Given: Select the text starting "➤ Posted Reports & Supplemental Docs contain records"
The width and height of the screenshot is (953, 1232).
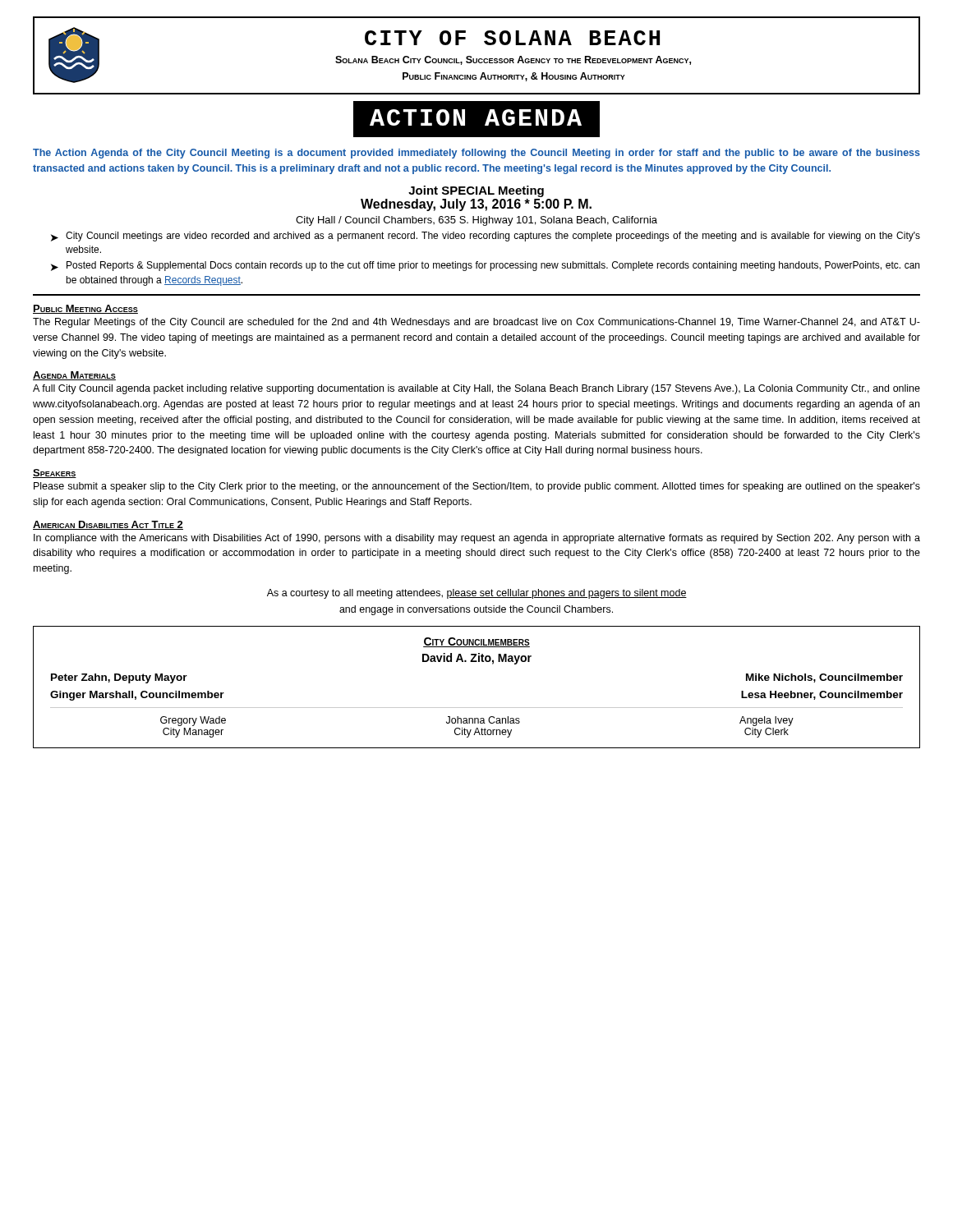Looking at the screenshot, I should [x=485, y=273].
